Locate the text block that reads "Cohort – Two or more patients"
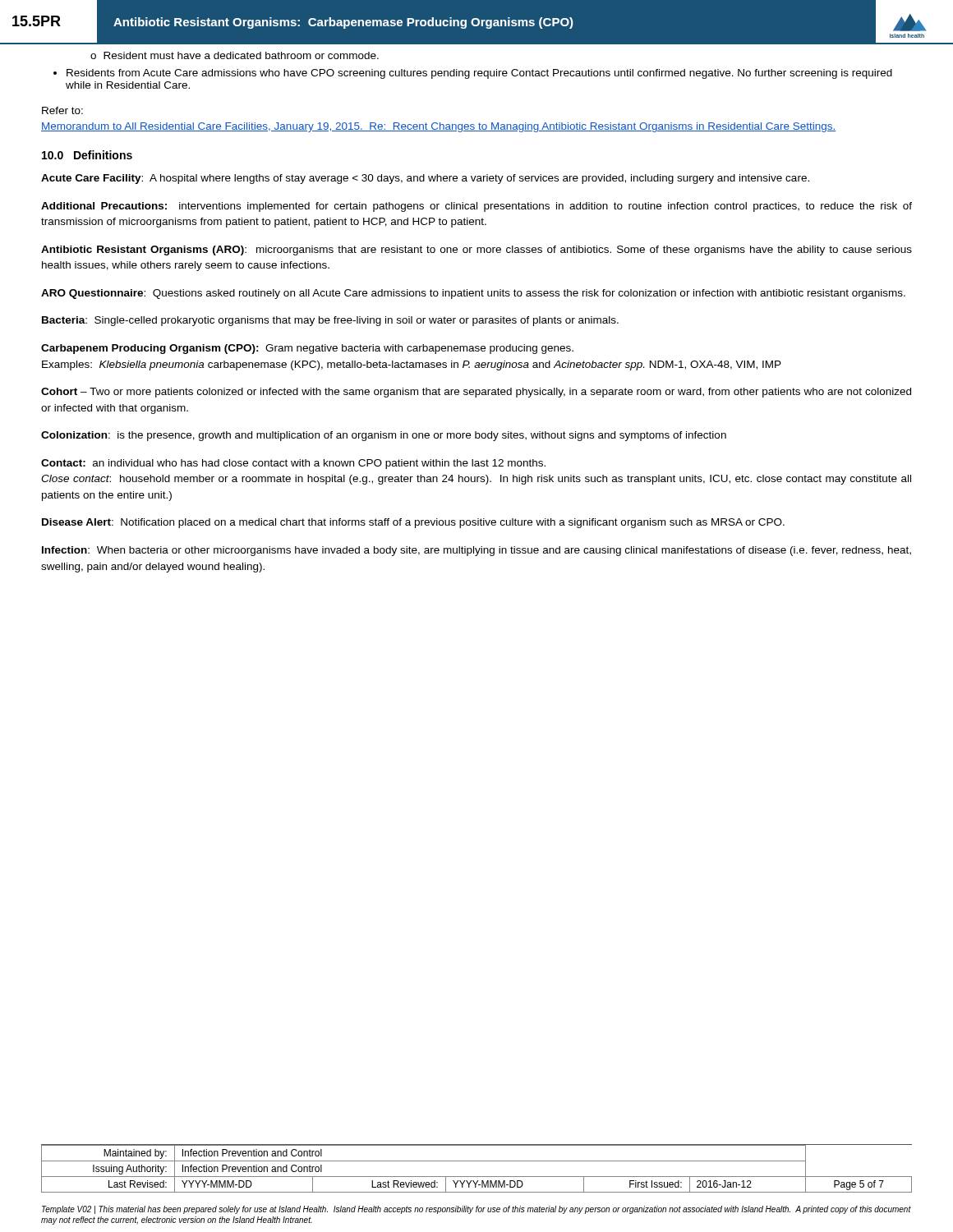This screenshot has height=1232, width=953. point(476,399)
